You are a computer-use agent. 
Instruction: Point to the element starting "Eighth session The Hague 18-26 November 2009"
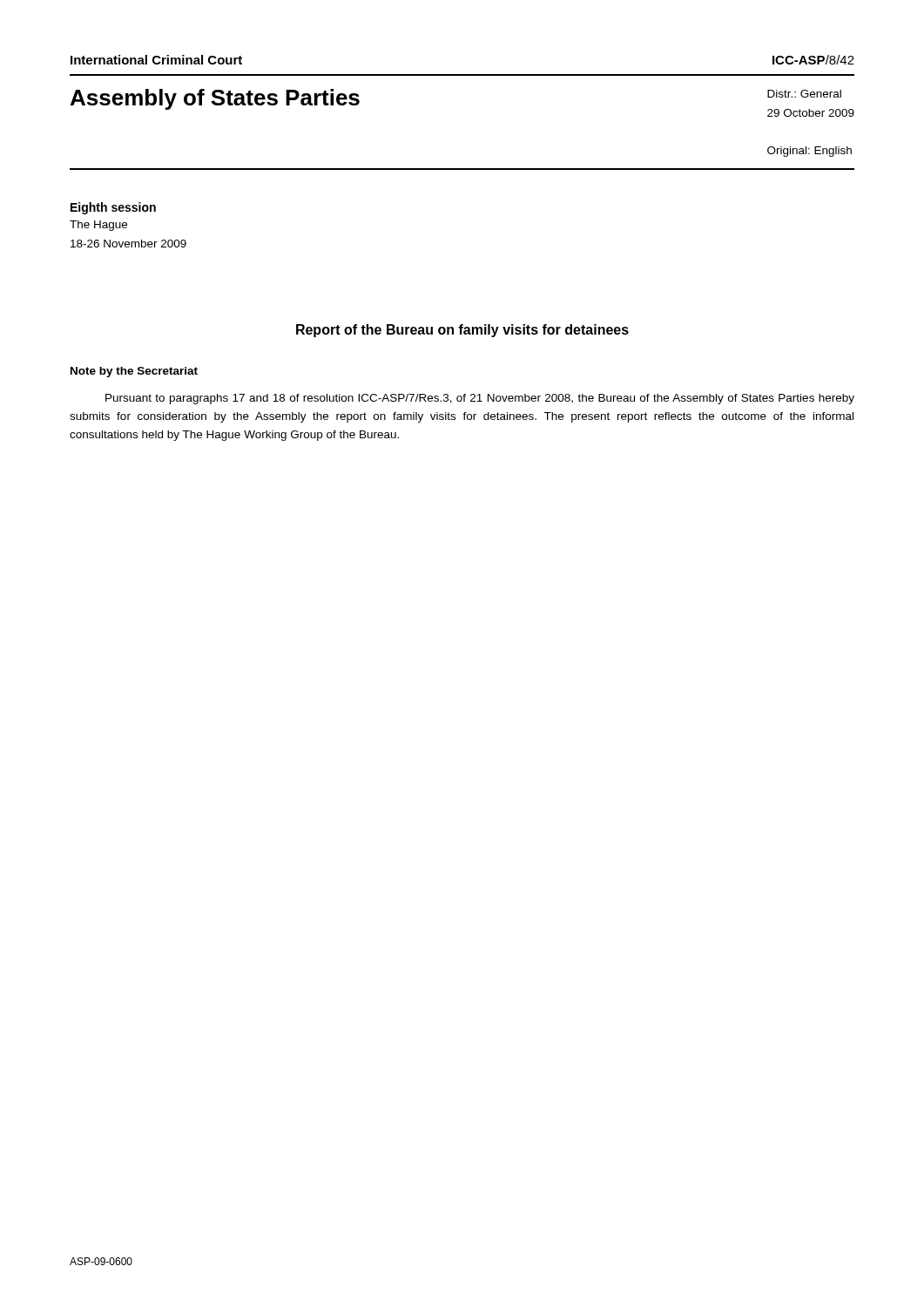[128, 227]
